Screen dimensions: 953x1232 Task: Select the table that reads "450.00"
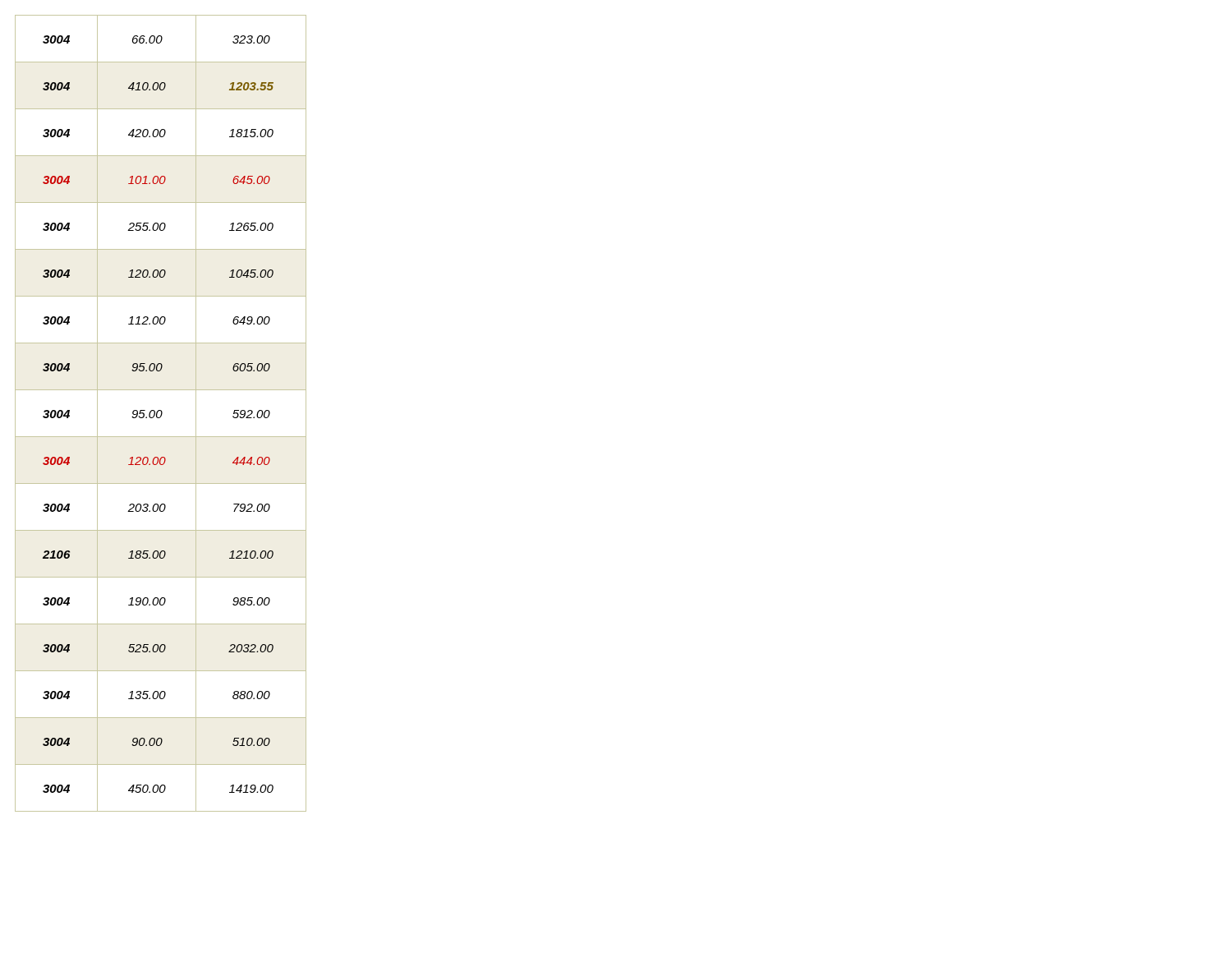click(161, 413)
